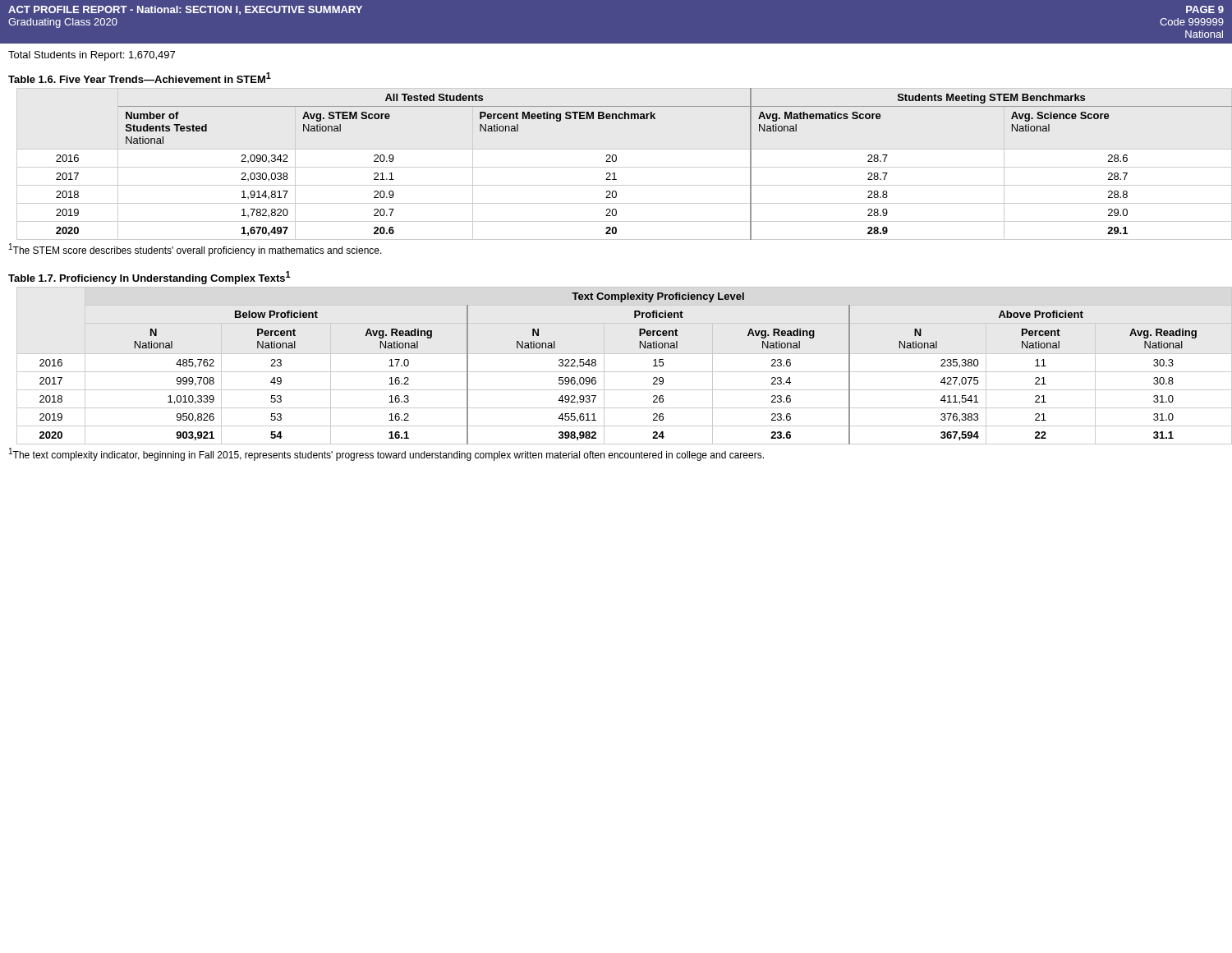
Task: Find the footnote that reads "1The STEM score describes students' overall proficiency in"
Action: (x=195, y=250)
